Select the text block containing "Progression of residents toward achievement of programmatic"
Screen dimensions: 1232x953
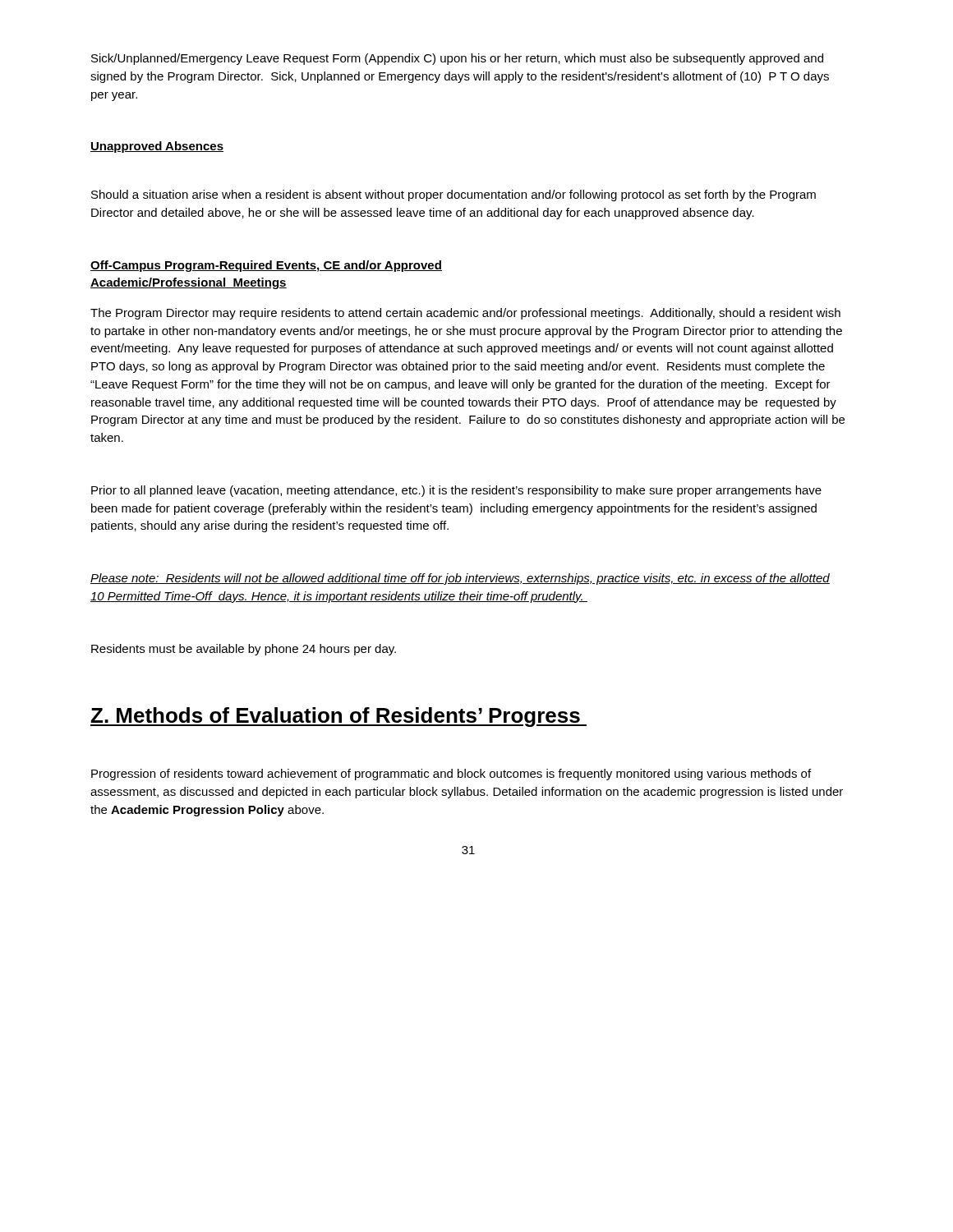tap(467, 791)
